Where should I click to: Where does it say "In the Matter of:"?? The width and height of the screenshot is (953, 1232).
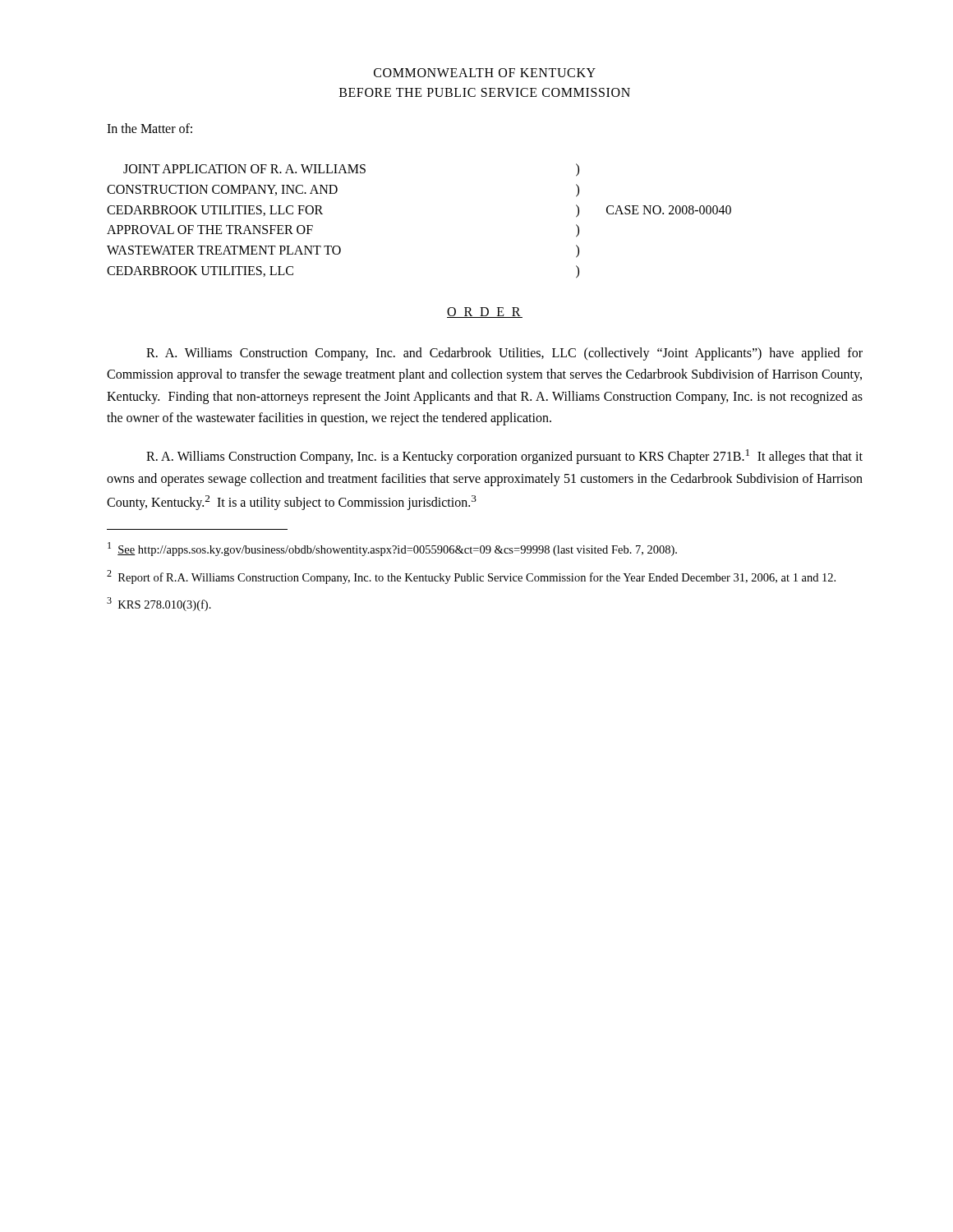click(x=150, y=129)
